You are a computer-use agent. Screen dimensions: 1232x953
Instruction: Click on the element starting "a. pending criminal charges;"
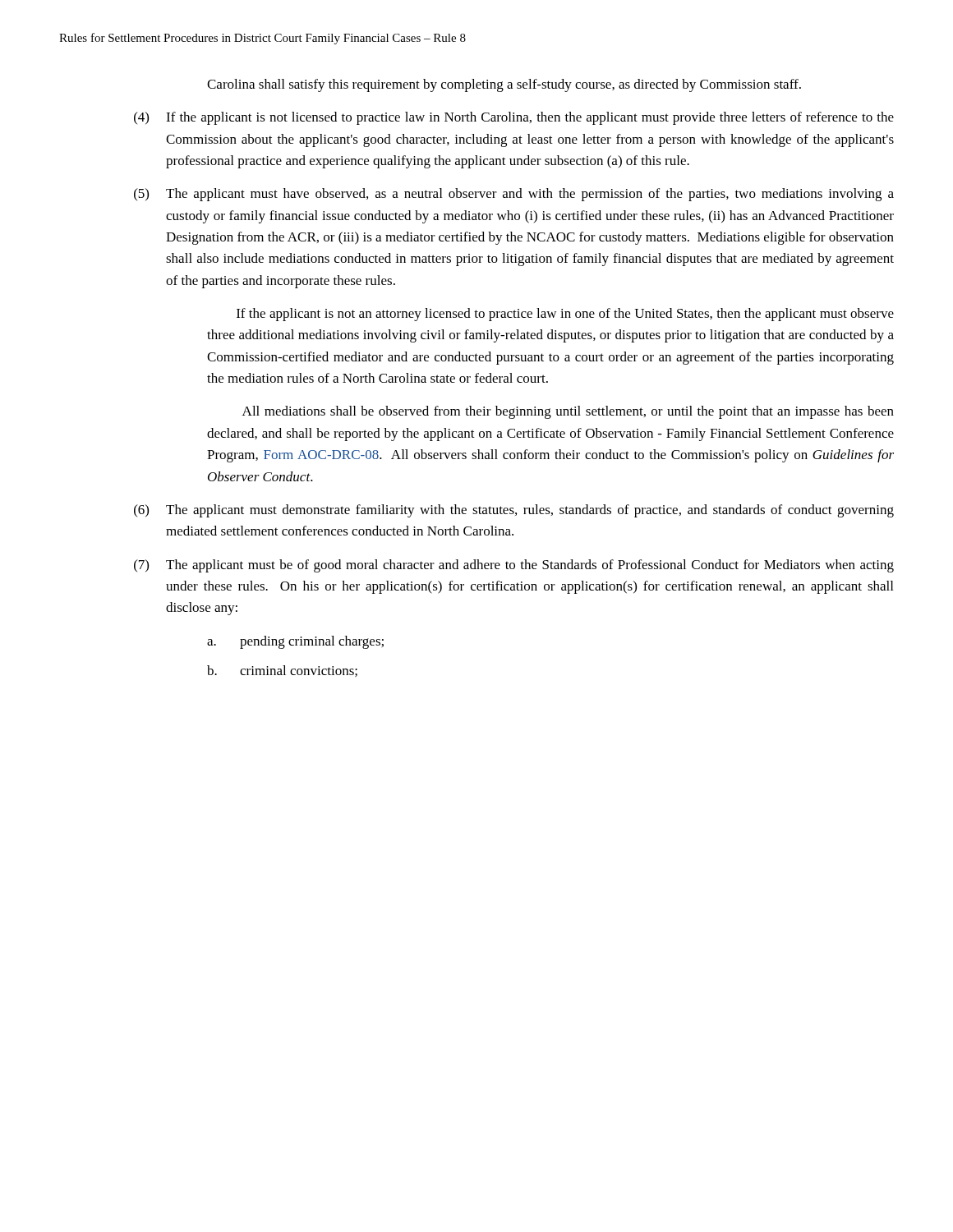(296, 641)
